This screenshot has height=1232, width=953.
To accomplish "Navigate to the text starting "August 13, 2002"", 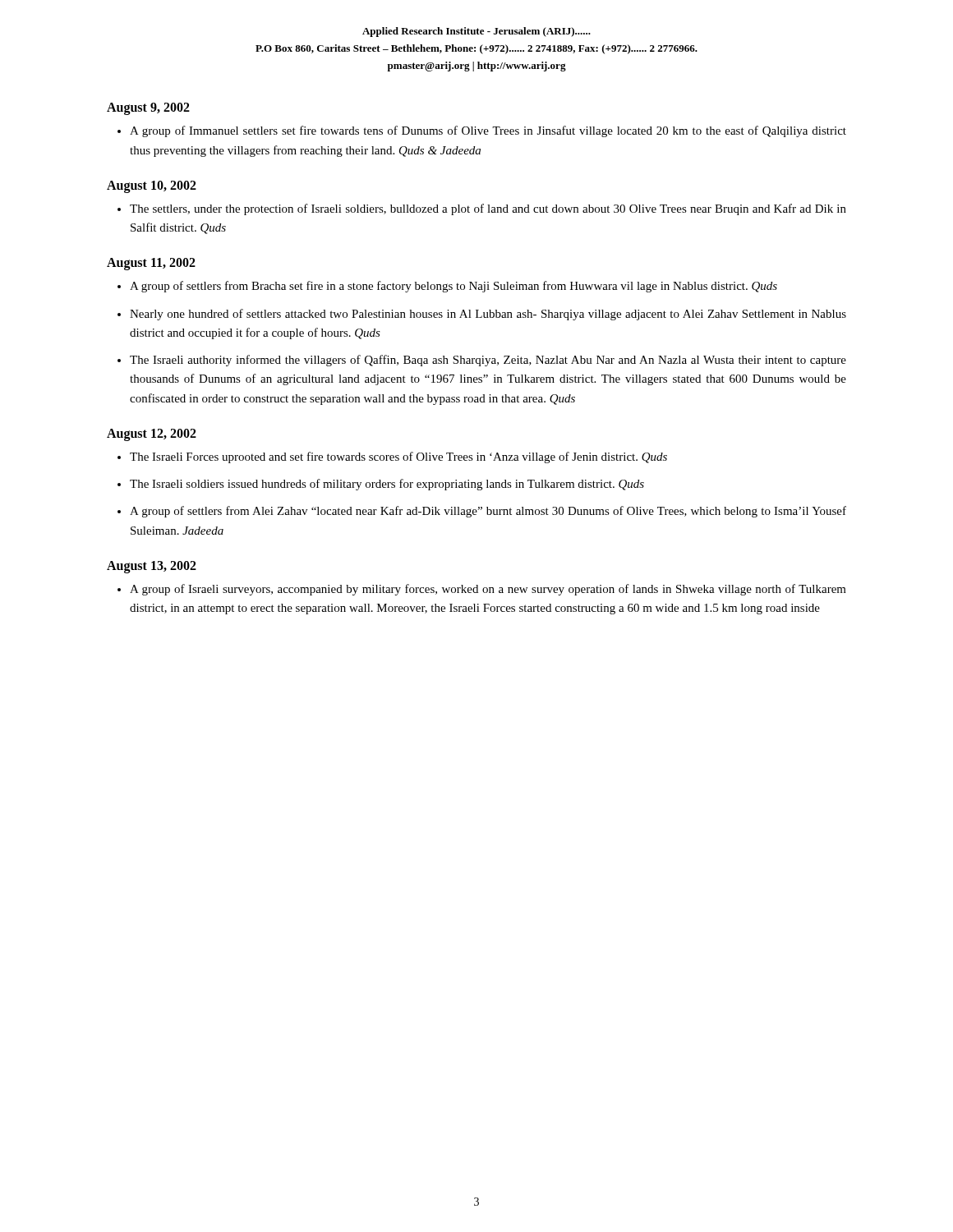I will pyautogui.click(x=152, y=565).
